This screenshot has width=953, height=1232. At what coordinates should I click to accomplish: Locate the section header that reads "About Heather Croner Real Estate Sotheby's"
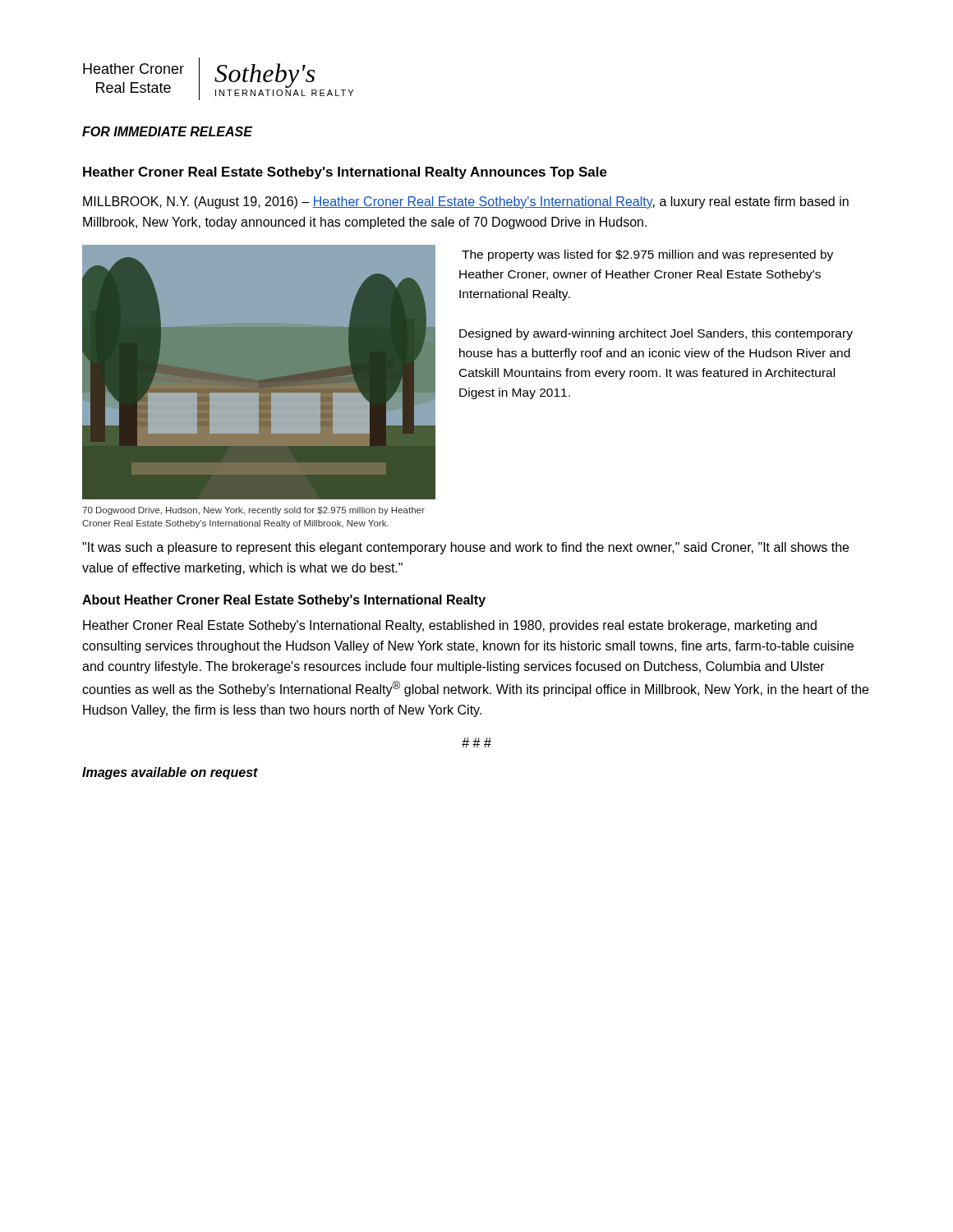(284, 600)
